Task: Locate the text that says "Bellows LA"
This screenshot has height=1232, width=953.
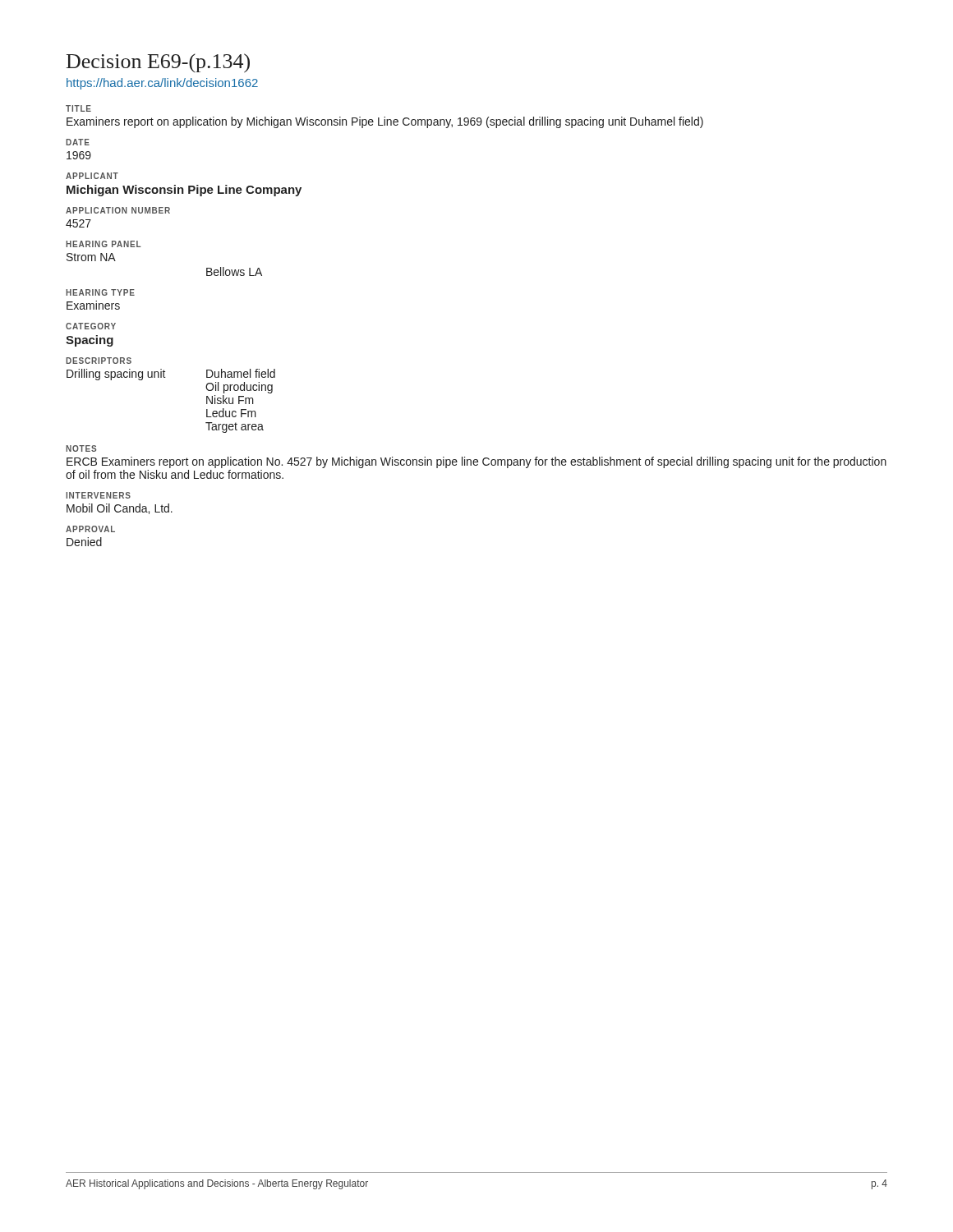Action: (234, 272)
